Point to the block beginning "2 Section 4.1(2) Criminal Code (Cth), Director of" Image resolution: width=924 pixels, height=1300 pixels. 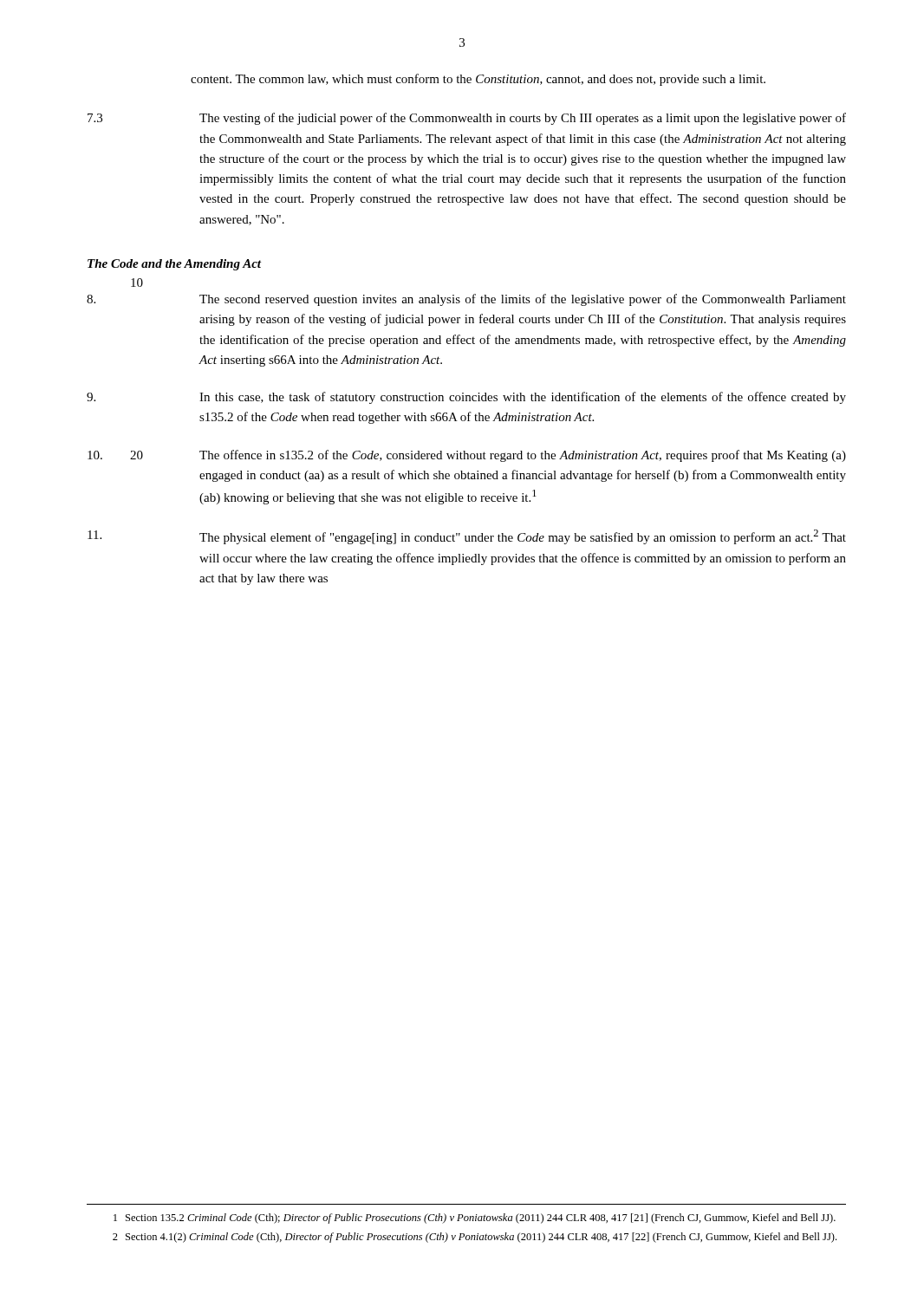pyautogui.click(x=466, y=1237)
